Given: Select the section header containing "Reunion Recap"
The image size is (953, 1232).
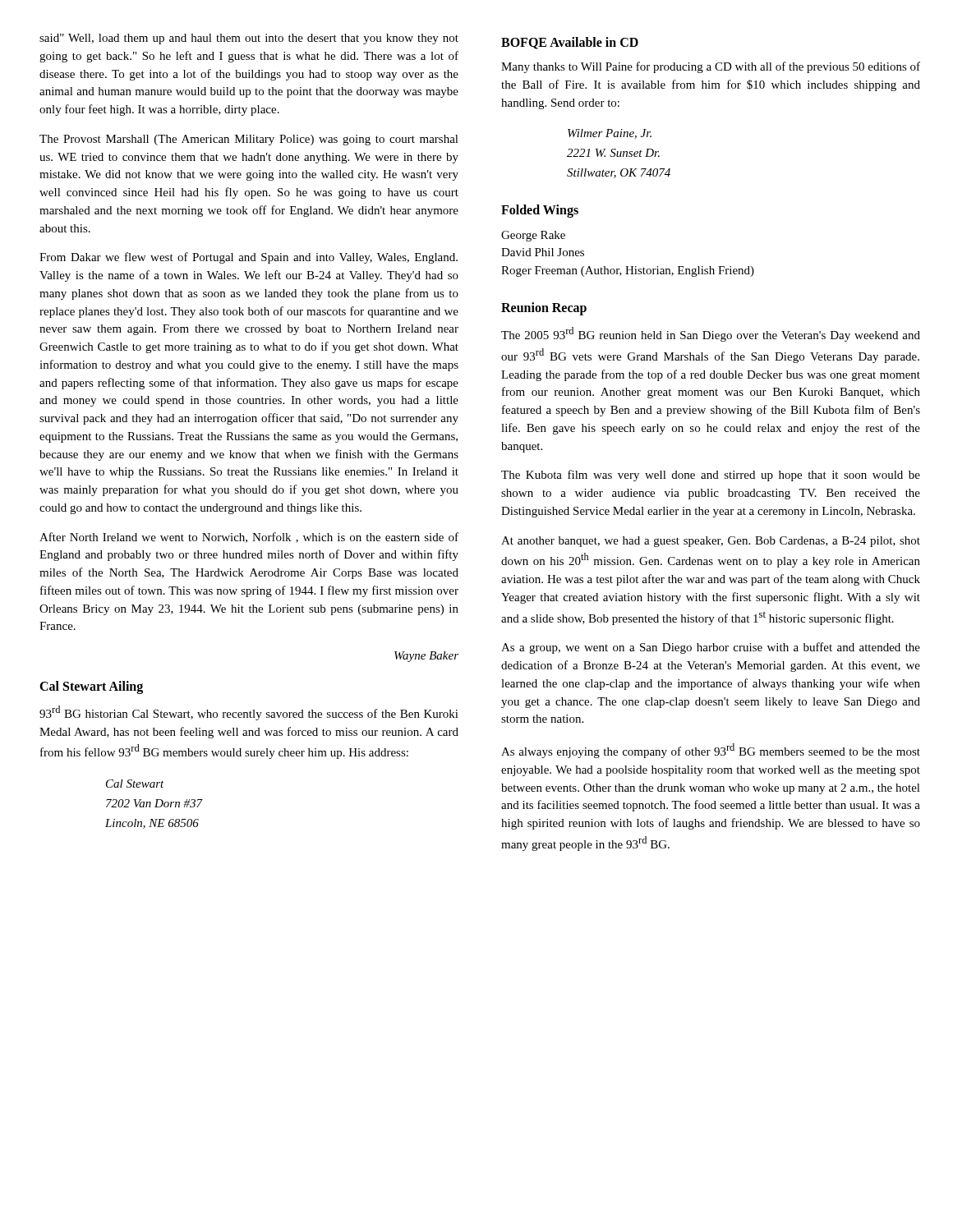Looking at the screenshot, I should tap(544, 307).
